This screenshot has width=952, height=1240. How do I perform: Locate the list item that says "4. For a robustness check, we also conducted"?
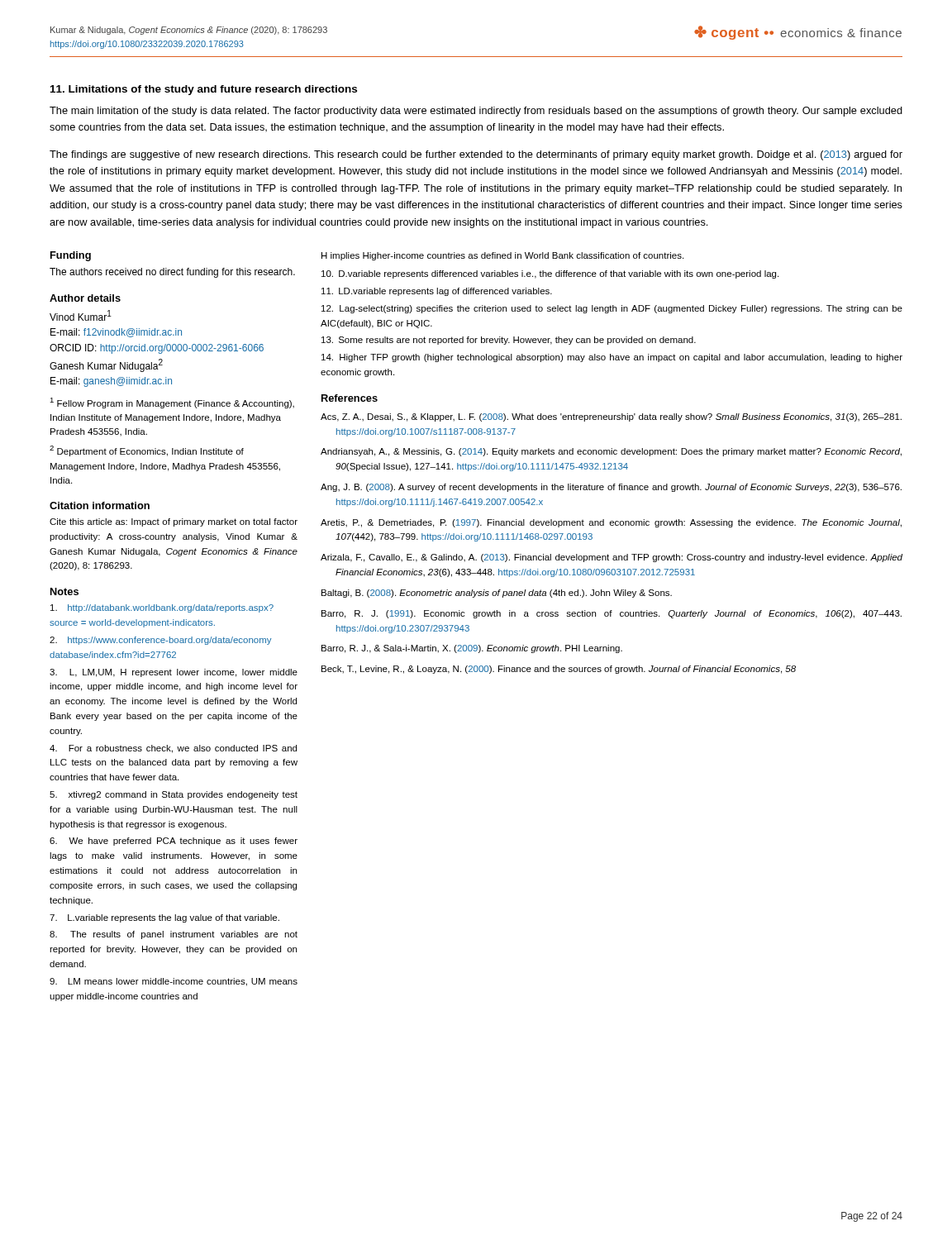coord(174,762)
